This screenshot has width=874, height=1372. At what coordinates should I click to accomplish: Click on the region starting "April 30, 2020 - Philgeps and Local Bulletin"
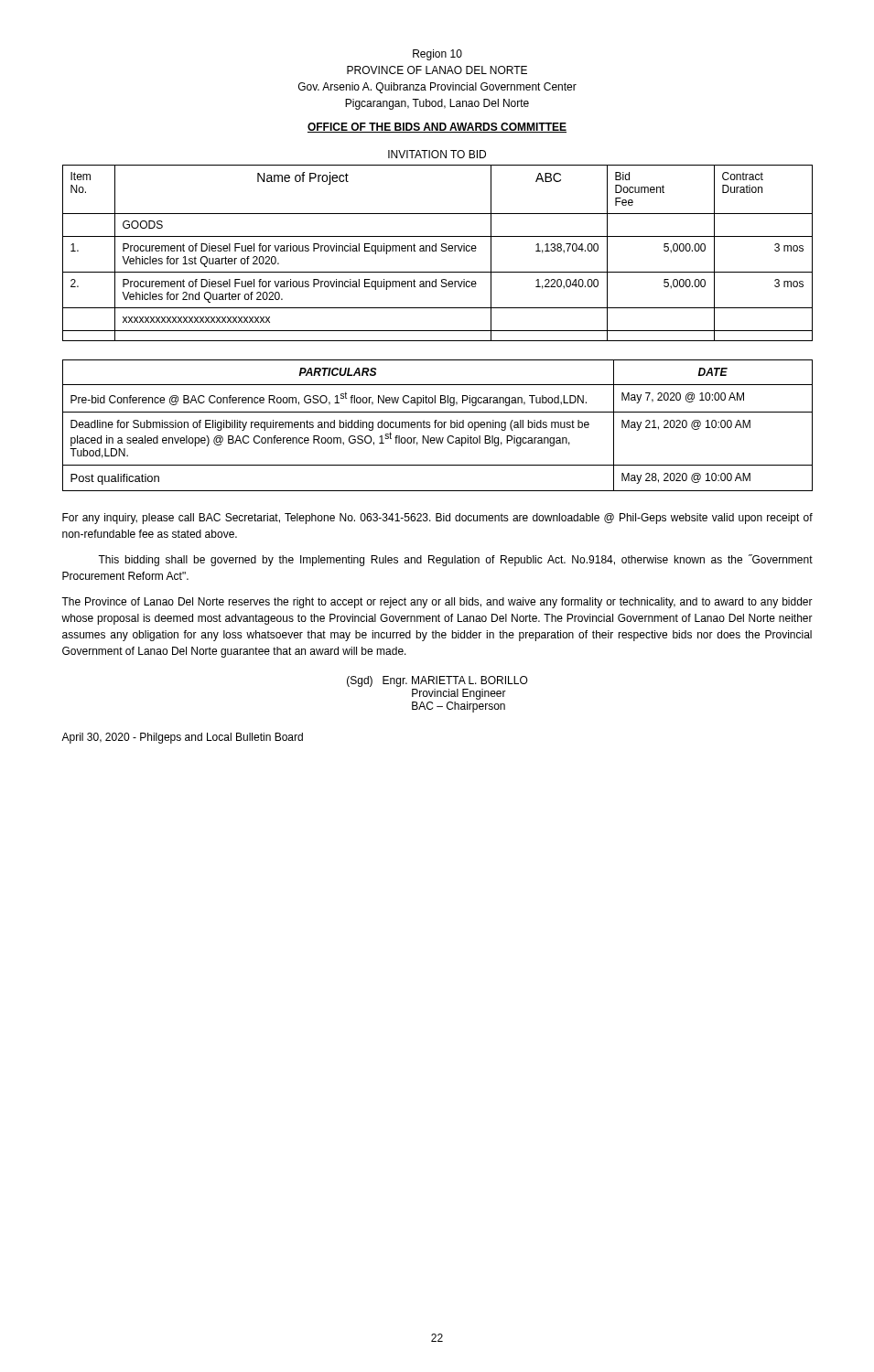tap(183, 737)
